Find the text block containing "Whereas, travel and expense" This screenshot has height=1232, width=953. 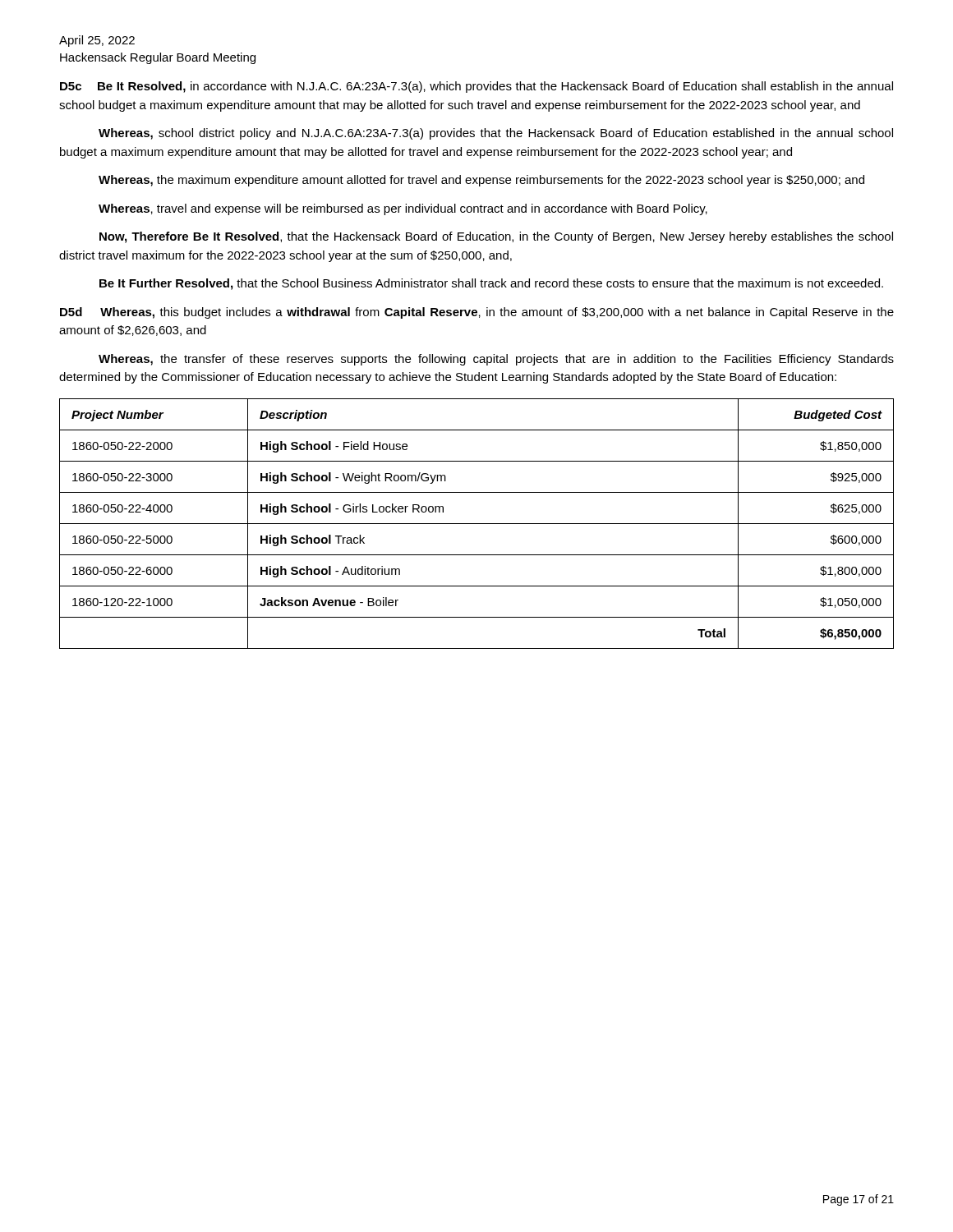403,208
